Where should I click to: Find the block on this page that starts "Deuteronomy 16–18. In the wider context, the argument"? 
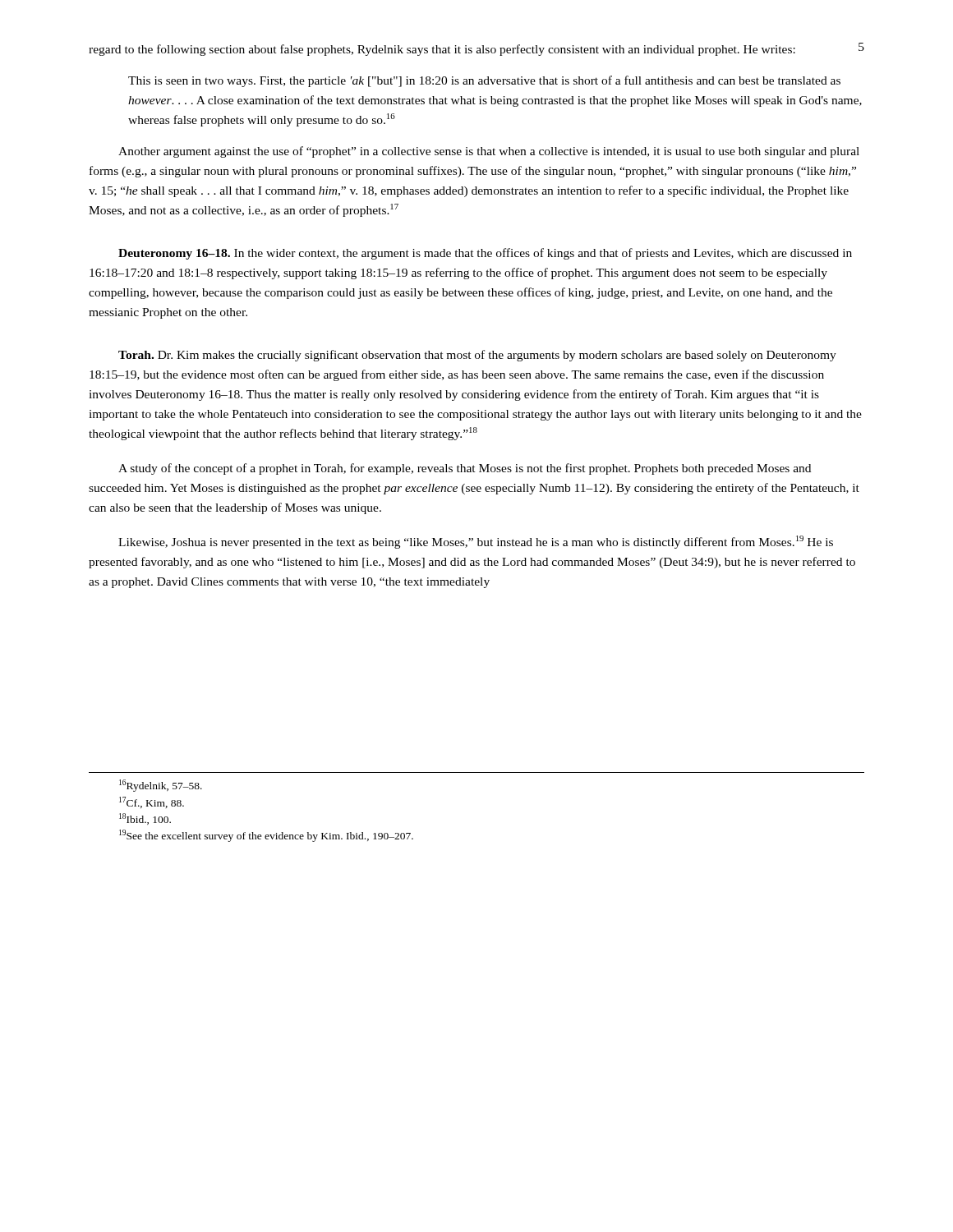[x=470, y=282]
